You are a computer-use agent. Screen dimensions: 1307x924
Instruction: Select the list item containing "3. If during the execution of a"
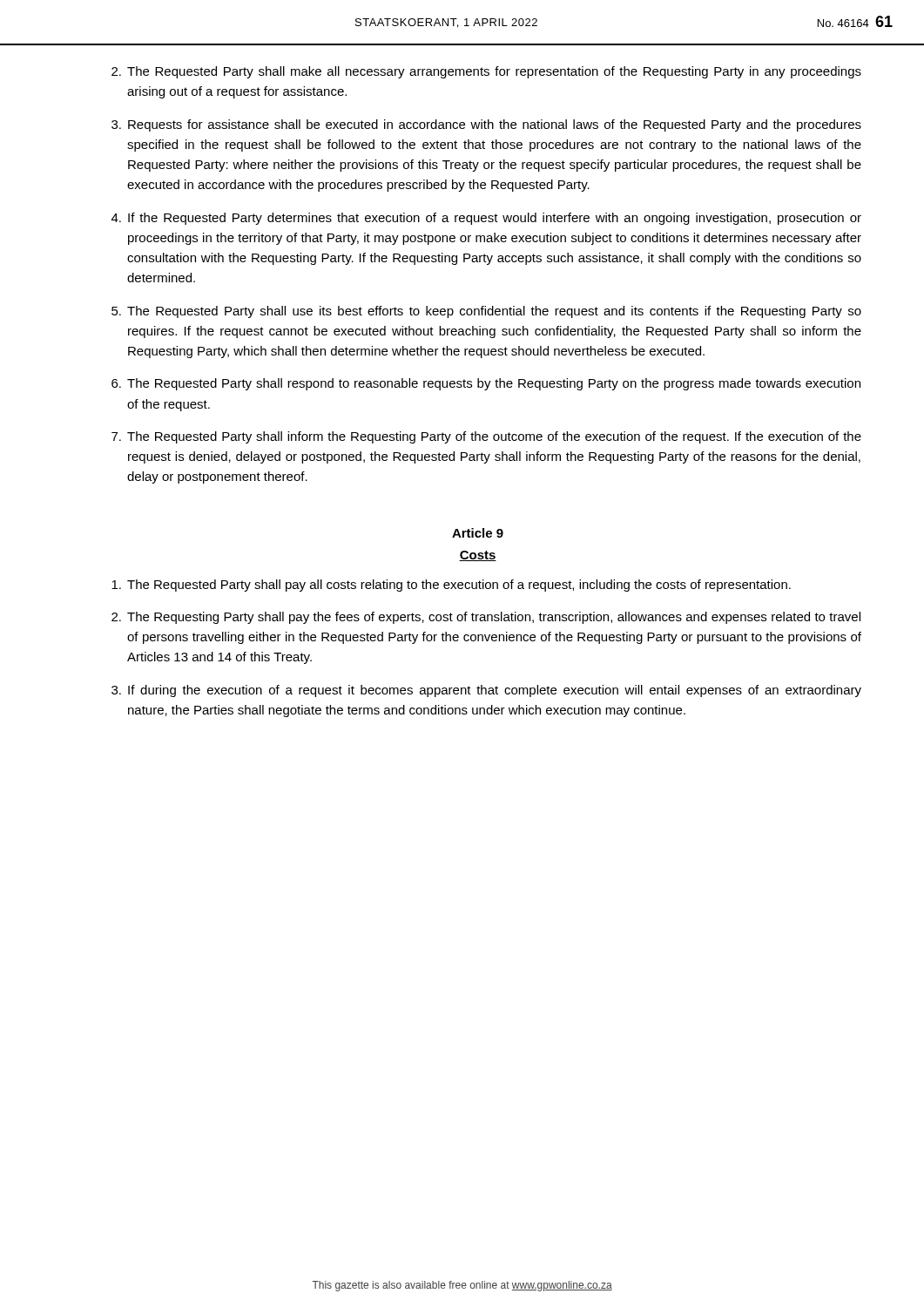[x=478, y=700]
